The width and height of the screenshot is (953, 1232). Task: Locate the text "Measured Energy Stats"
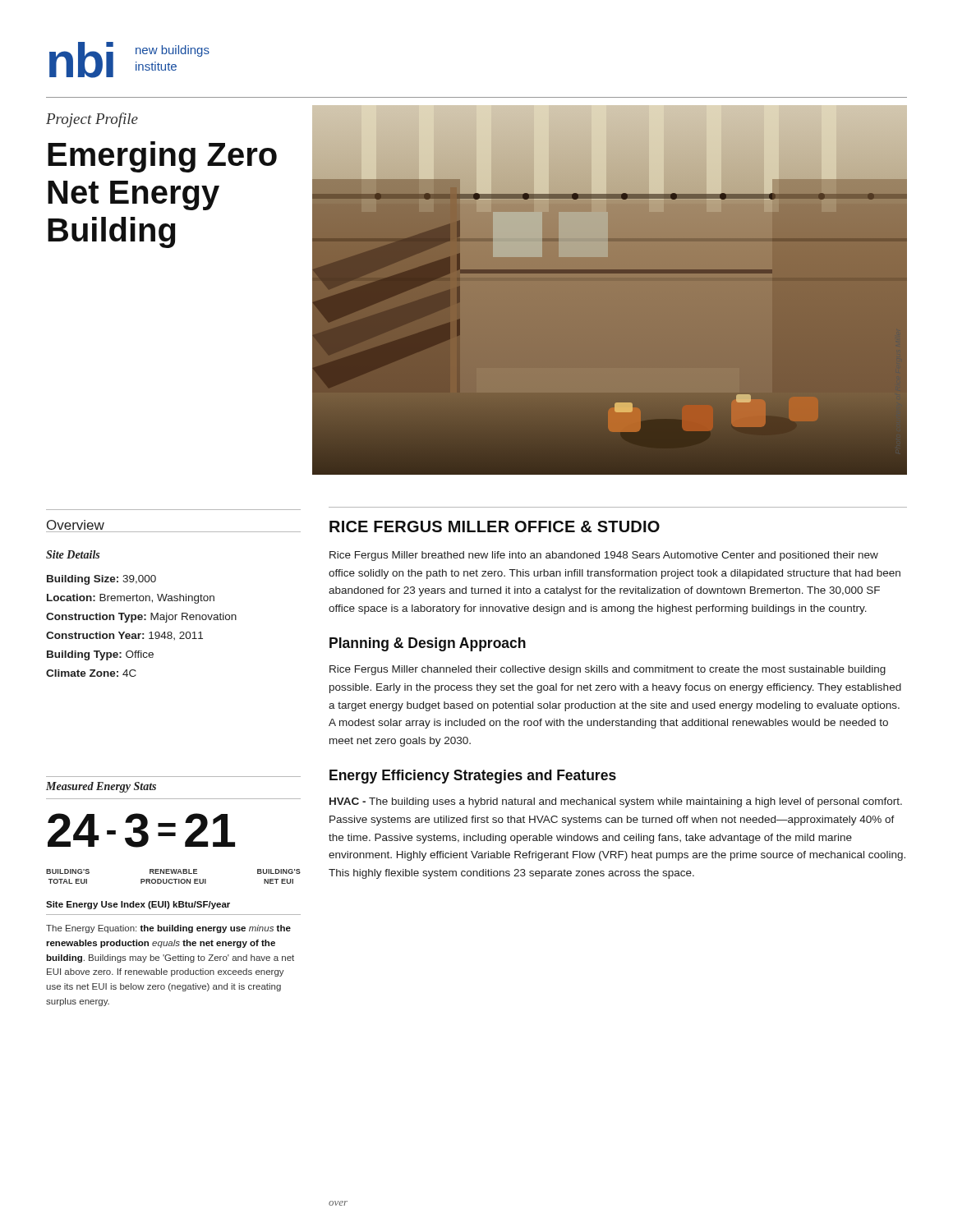point(101,786)
